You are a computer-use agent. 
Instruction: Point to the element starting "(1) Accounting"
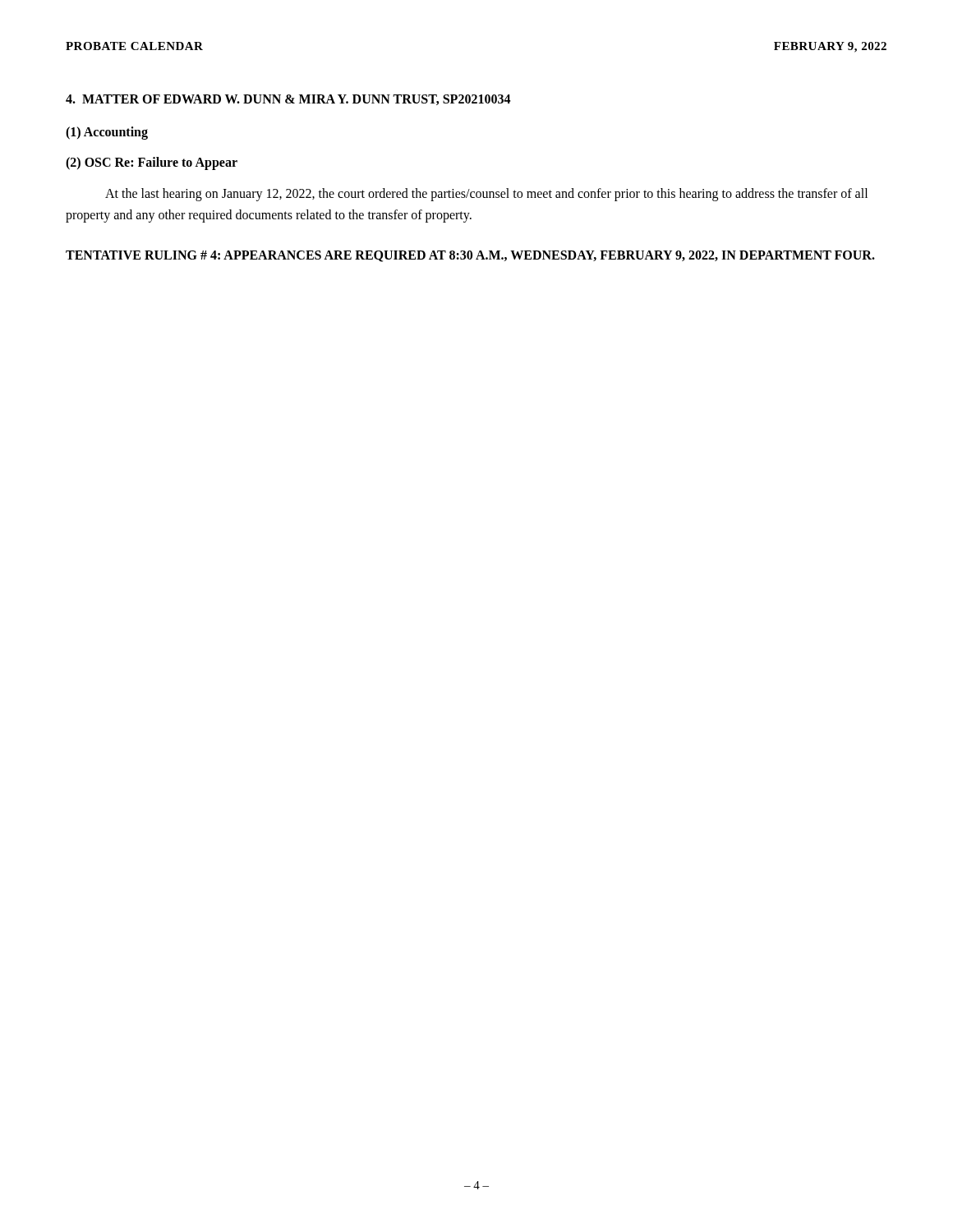(107, 132)
